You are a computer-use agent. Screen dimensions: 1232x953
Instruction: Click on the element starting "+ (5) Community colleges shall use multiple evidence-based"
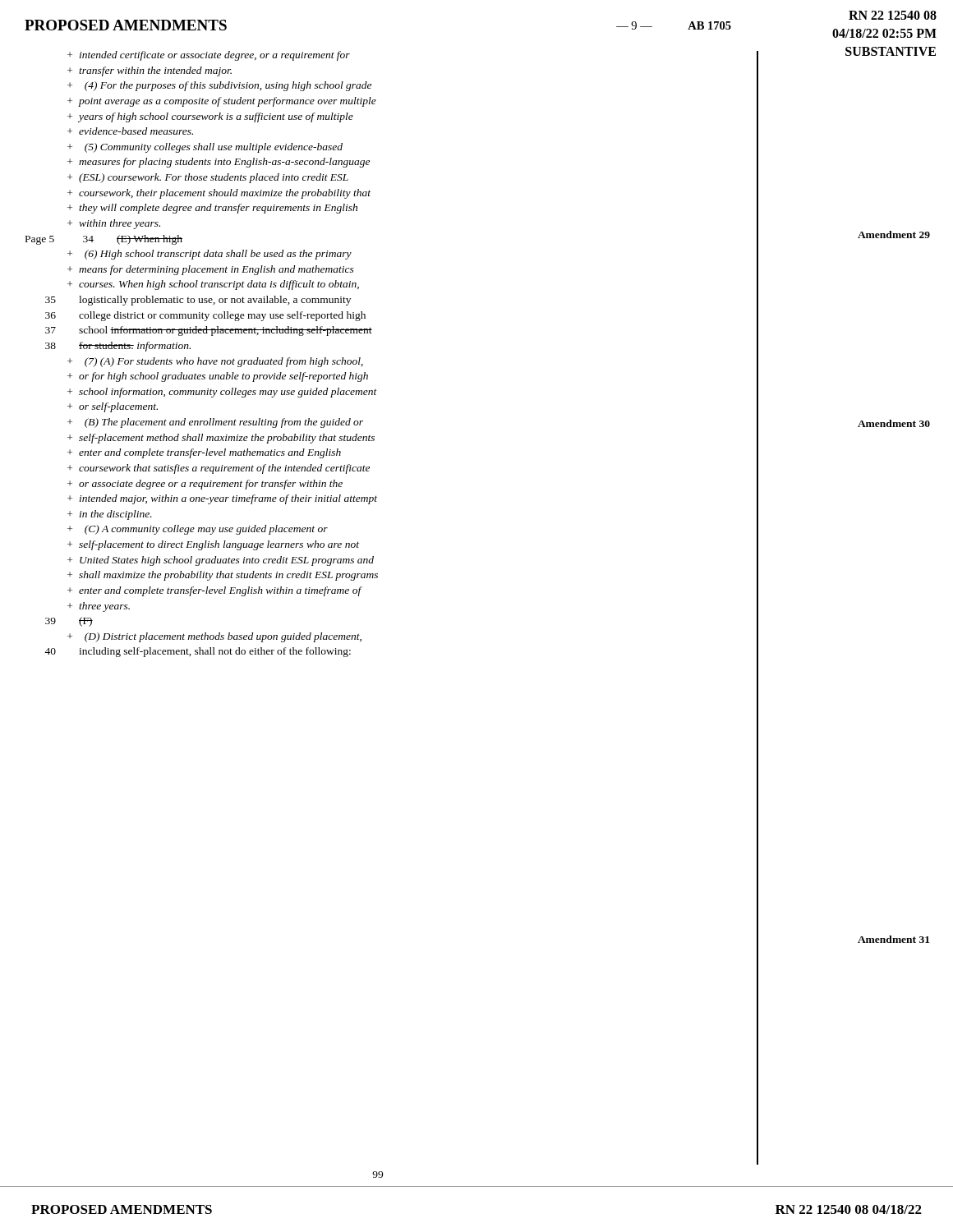click(202, 147)
